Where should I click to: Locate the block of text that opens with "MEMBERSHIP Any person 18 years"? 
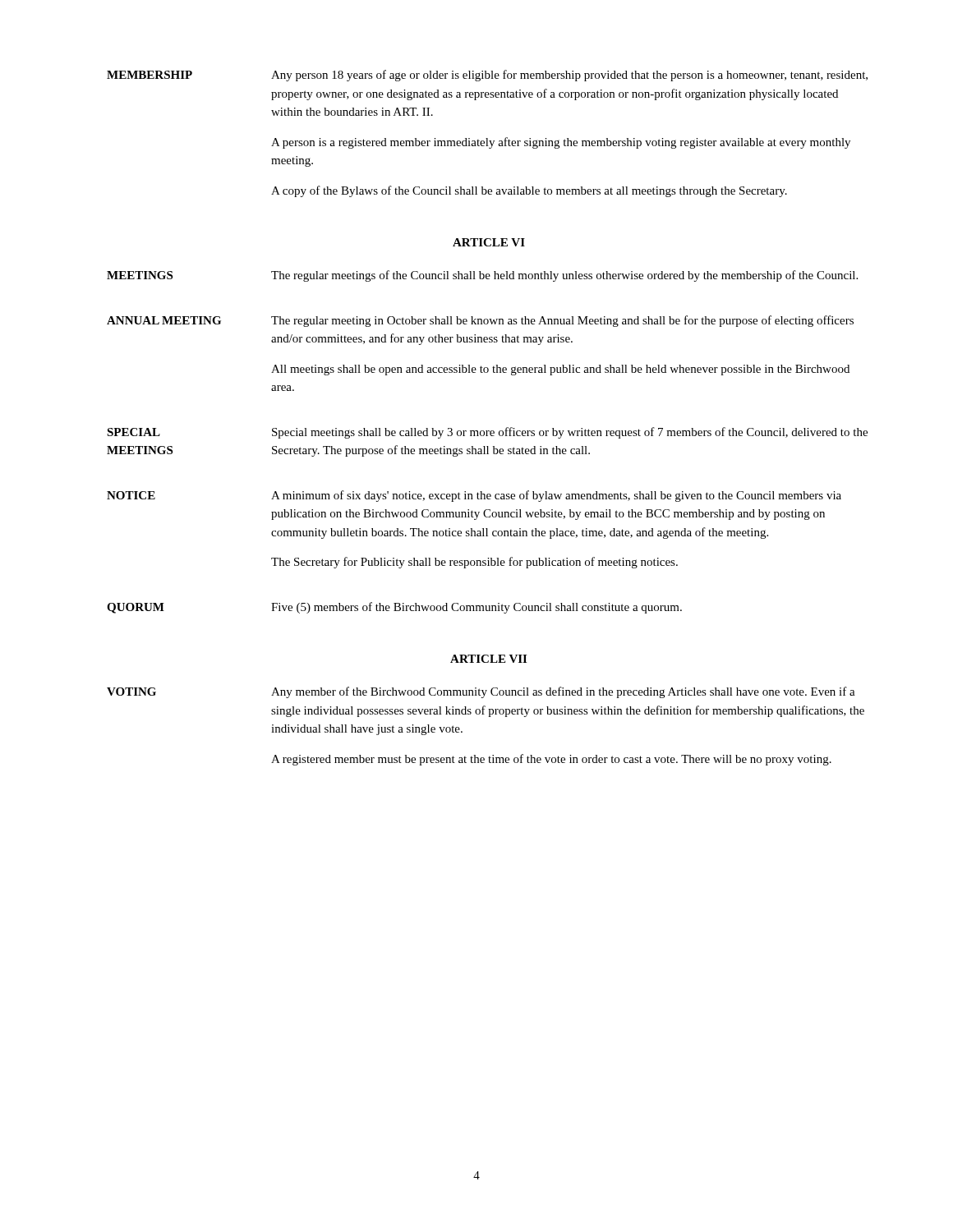[x=489, y=138]
